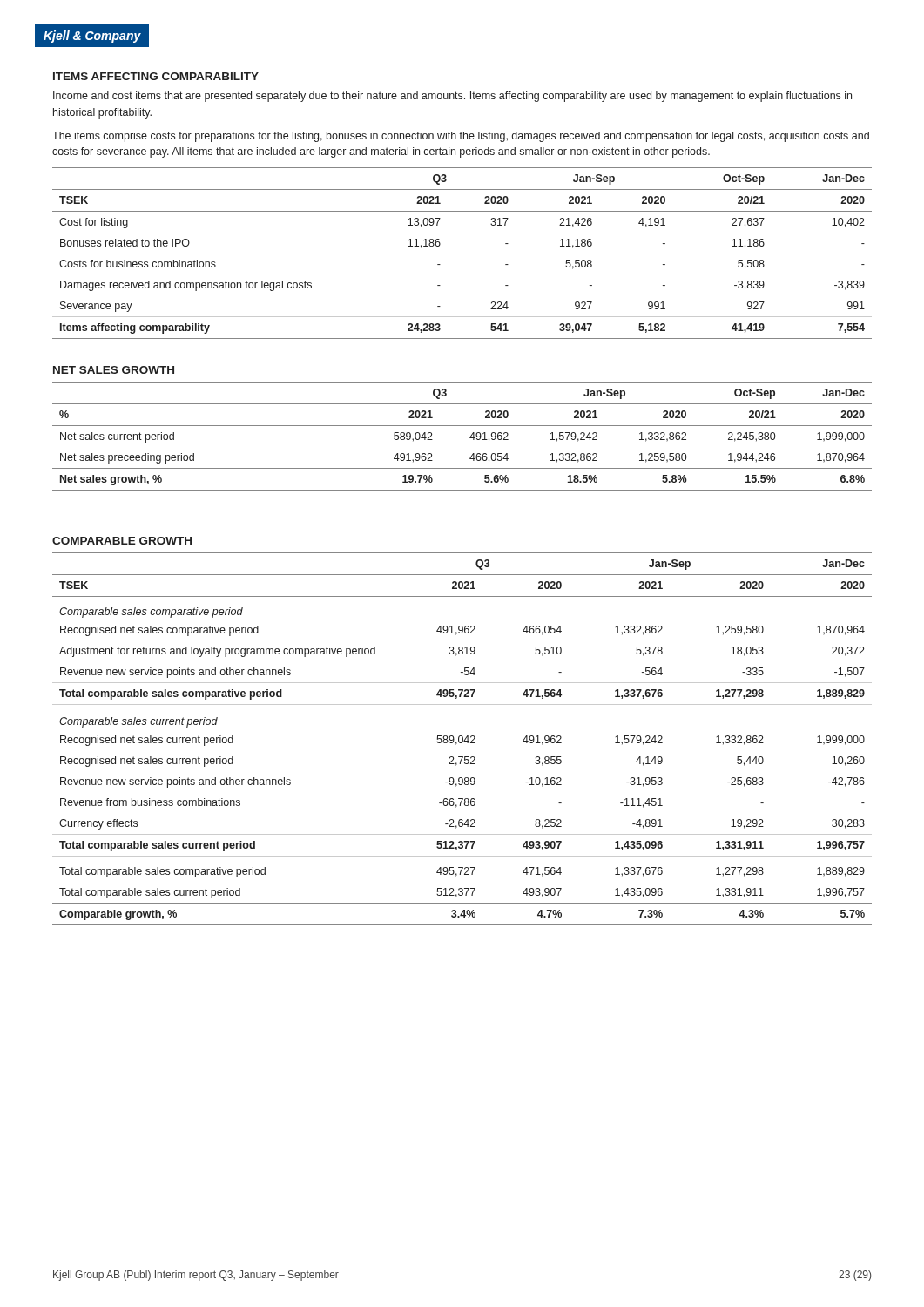This screenshot has height=1307, width=924.
Task: Select the table that reads "Items affecting comparability"
Action: 462,253
